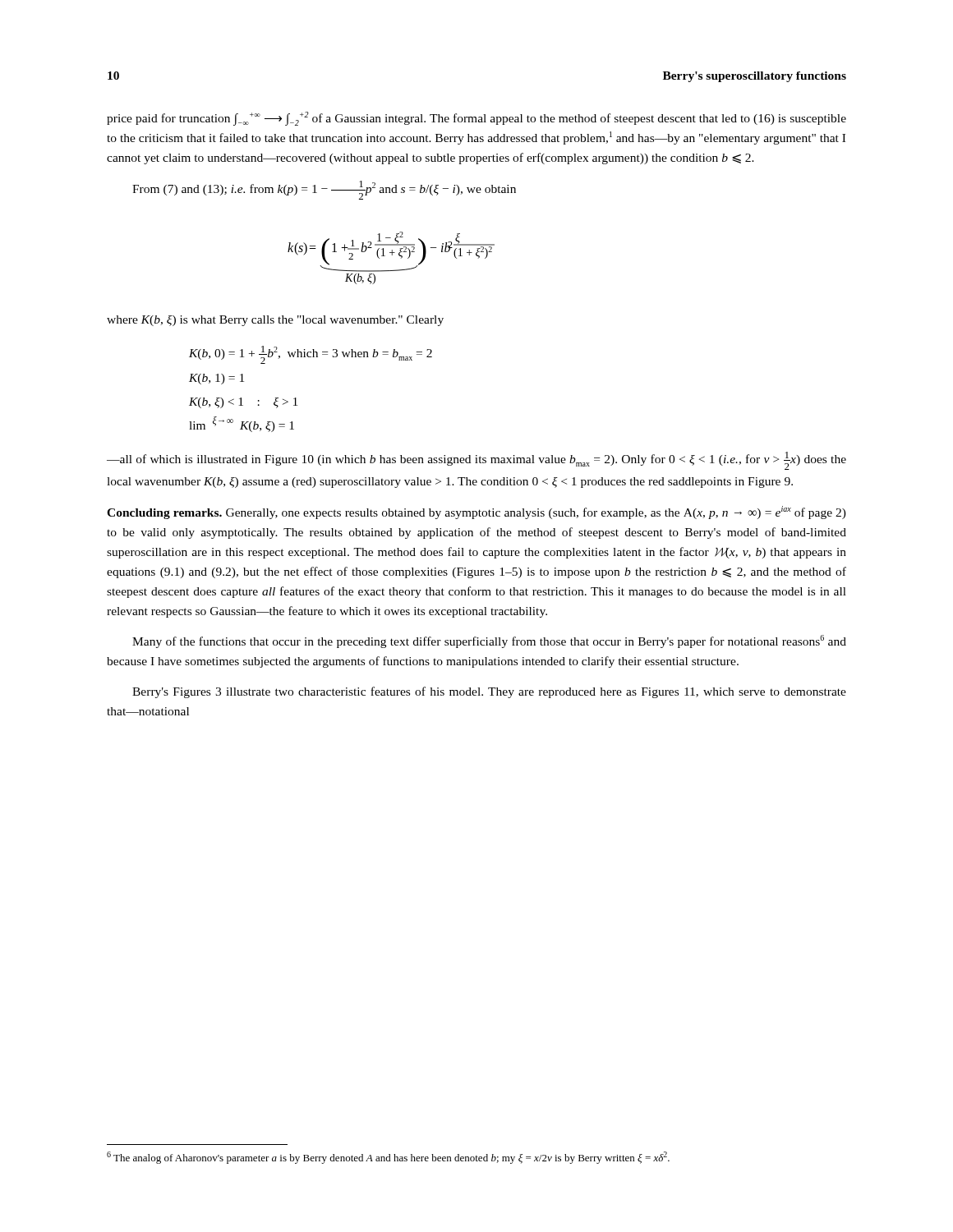Locate the text starting "Many of the functions that"
The width and height of the screenshot is (953, 1232).
tap(476, 650)
